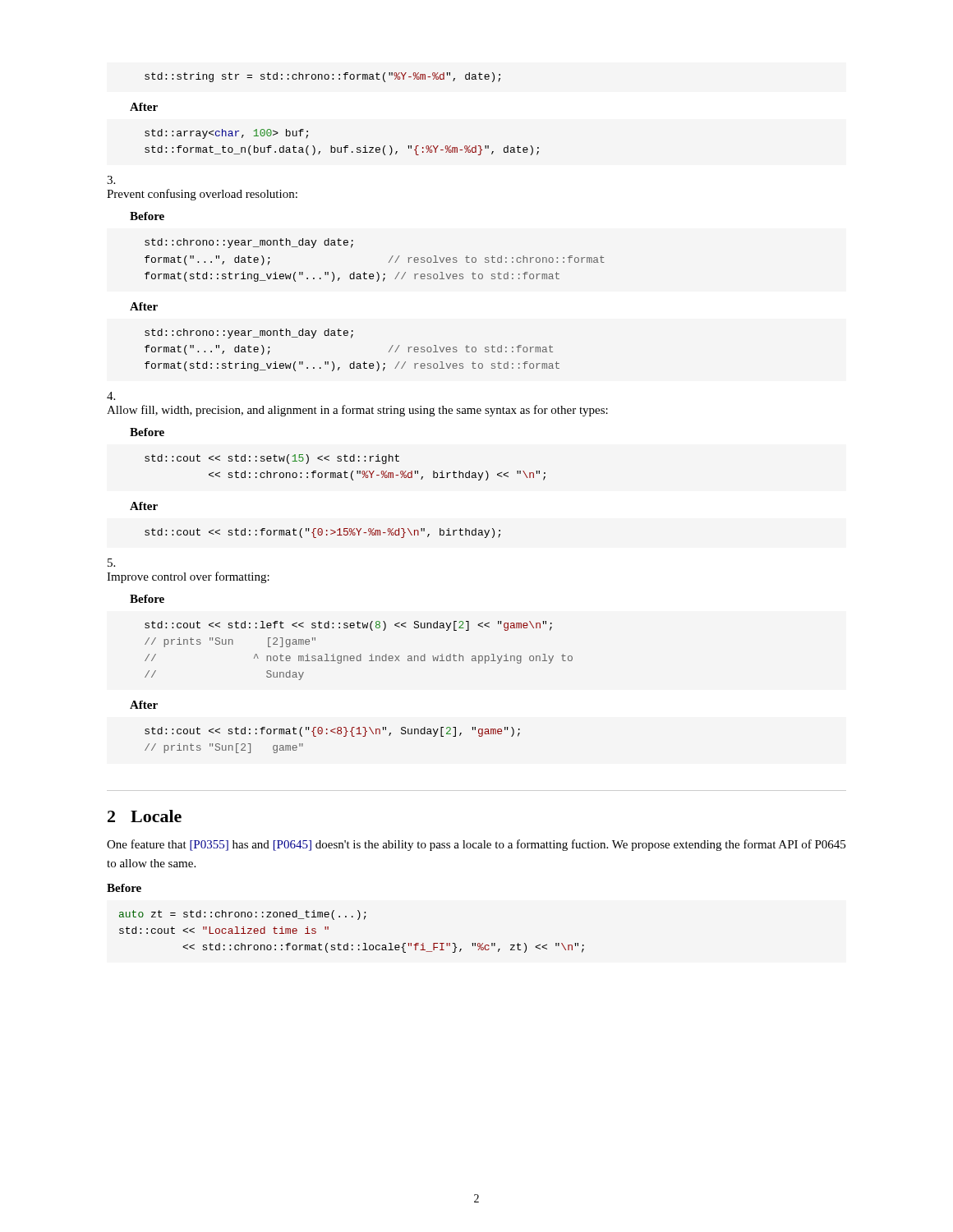
Task: Click on the block starting "std::array buf; std::format_to_n(buf.data(), buf.size(), "{:%Y-%m-%d}", date);"
Action: [476, 142]
